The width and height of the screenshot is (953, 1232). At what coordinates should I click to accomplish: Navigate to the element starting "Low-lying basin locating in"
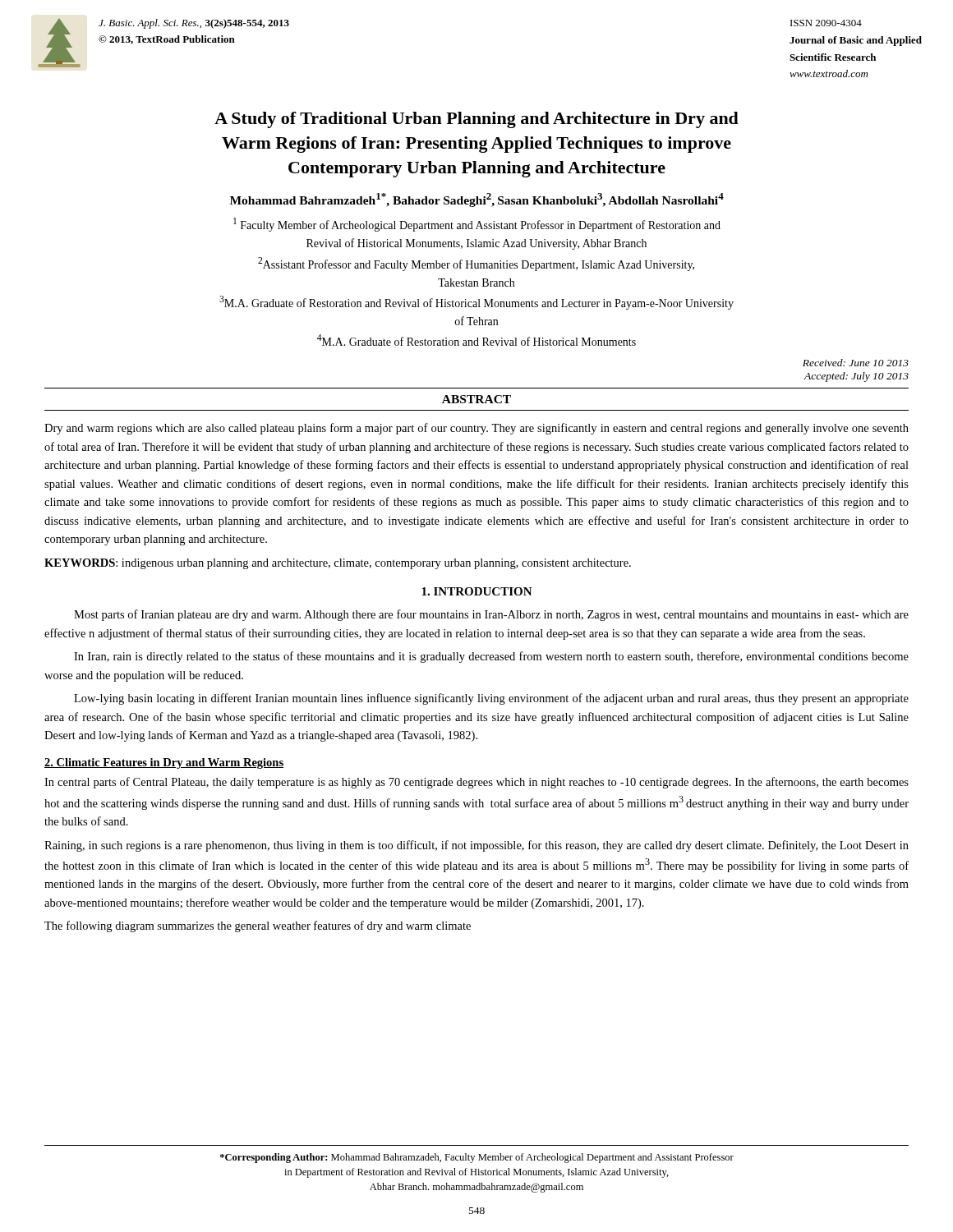pos(476,717)
